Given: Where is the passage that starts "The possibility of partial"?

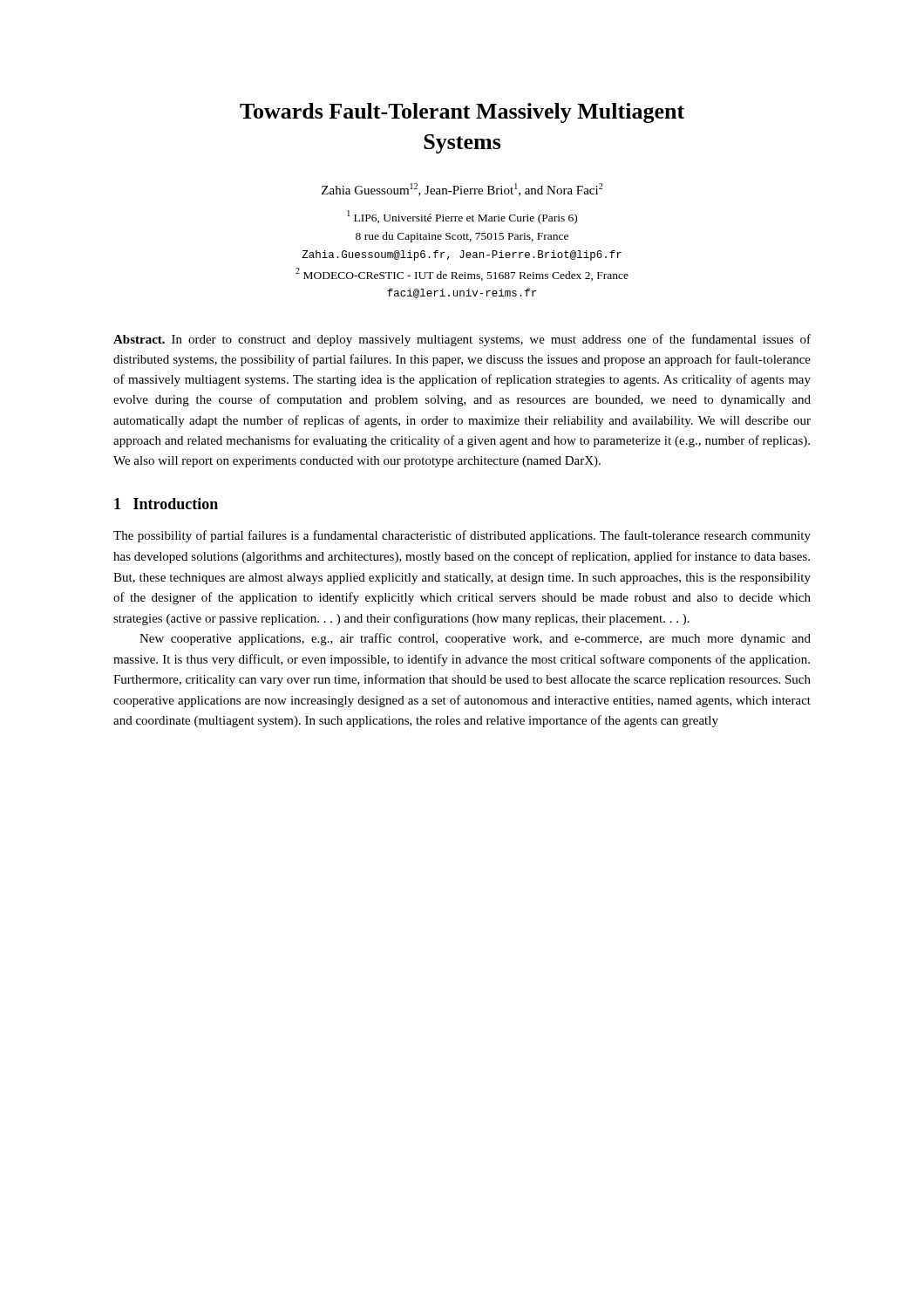Looking at the screenshot, I should click(x=462, y=629).
